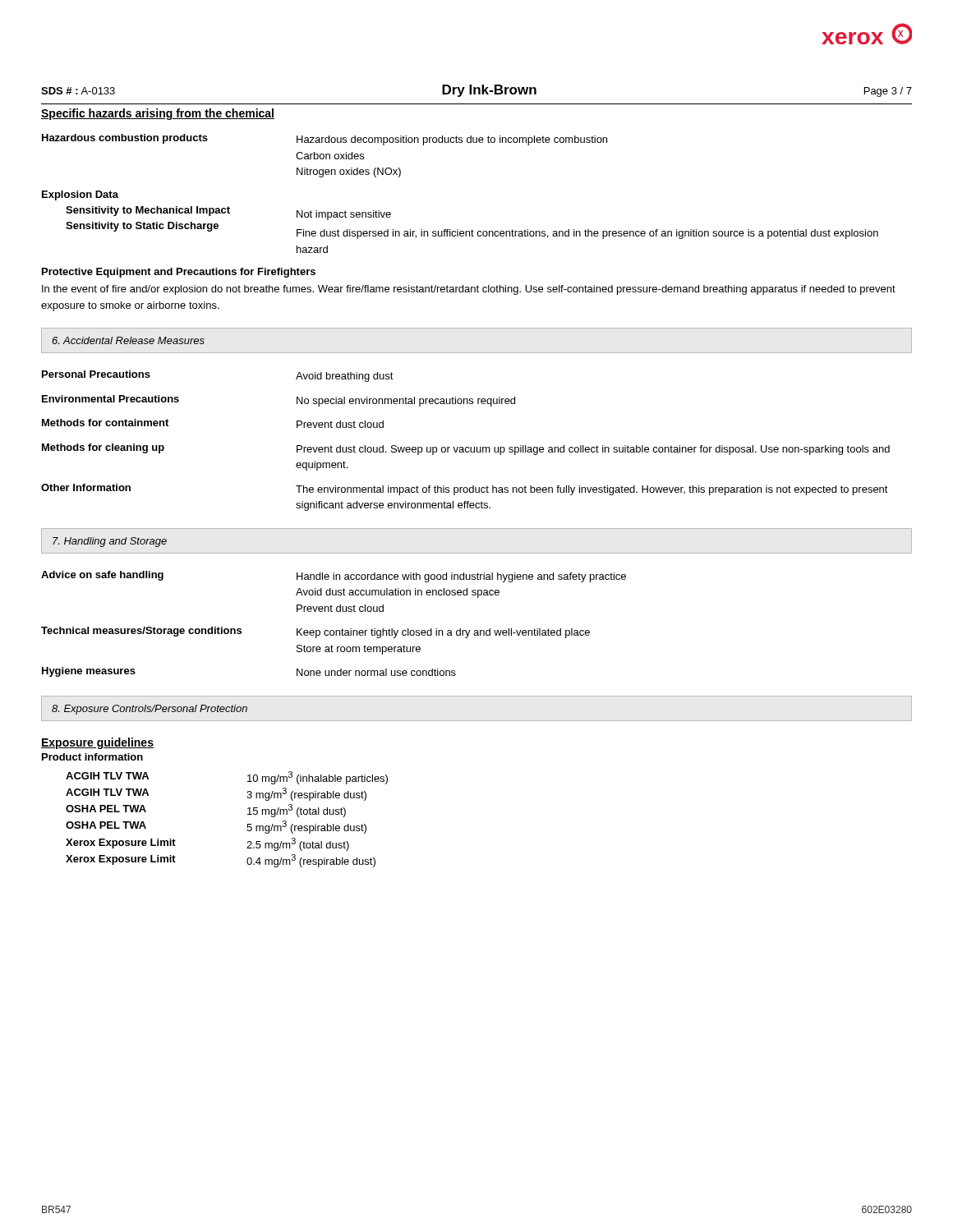The height and width of the screenshot is (1232, 953).
Task: Select the section header containing "Specific hazards arising from the chemical"
Action: [158, 113]
